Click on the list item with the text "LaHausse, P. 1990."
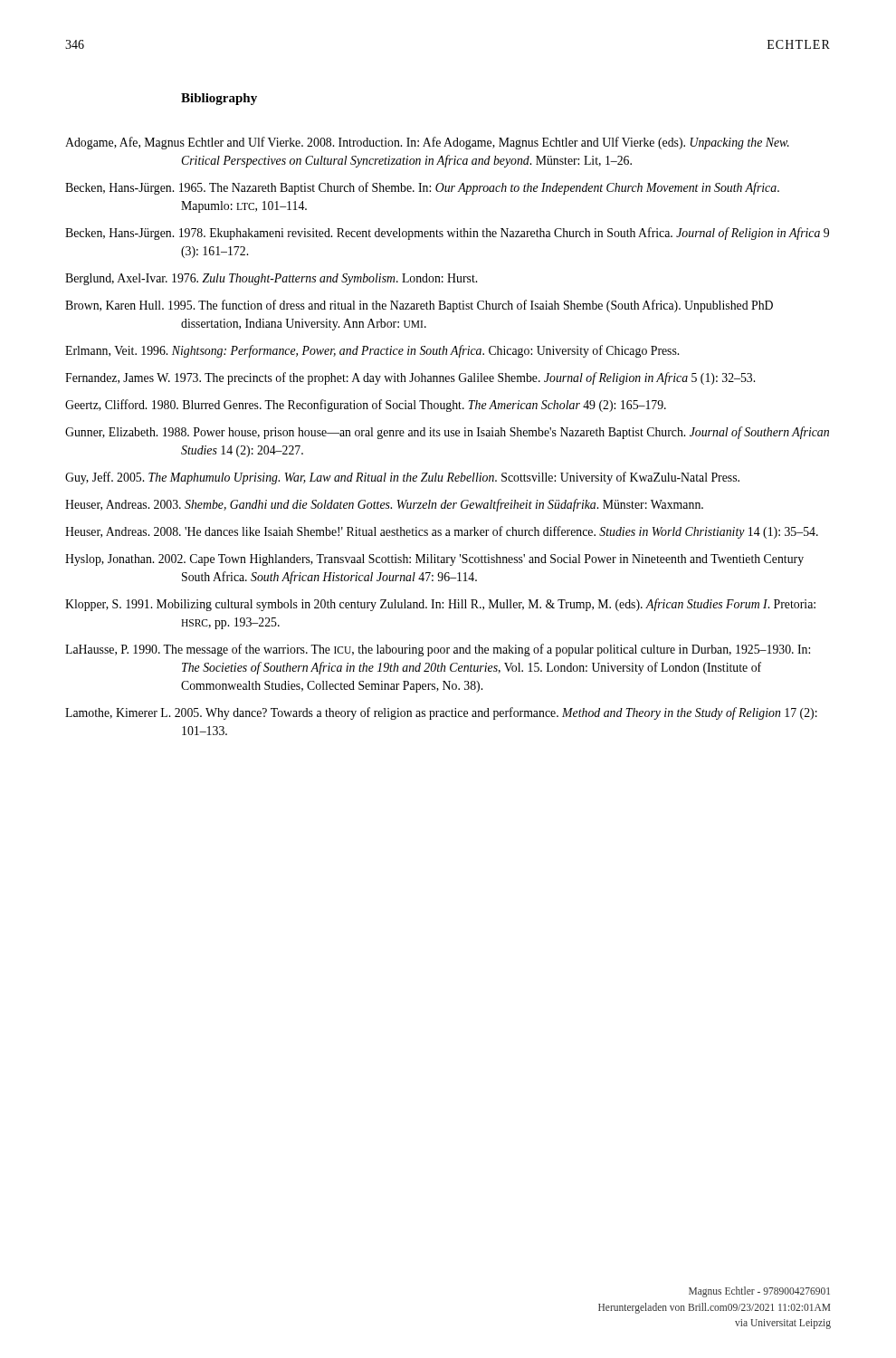 point(438,668)
